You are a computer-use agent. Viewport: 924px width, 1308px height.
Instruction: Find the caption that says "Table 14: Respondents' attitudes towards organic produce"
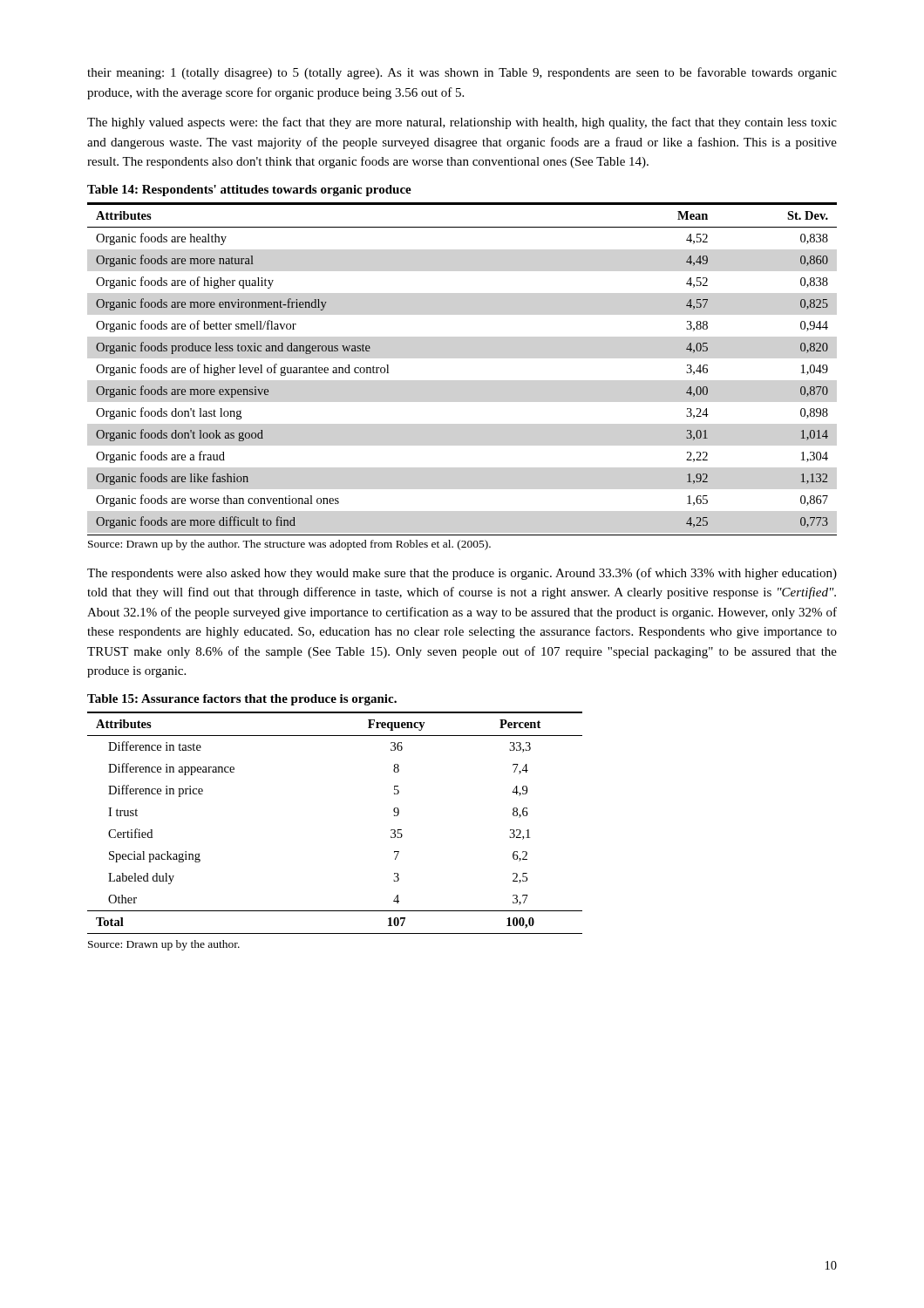249,189
